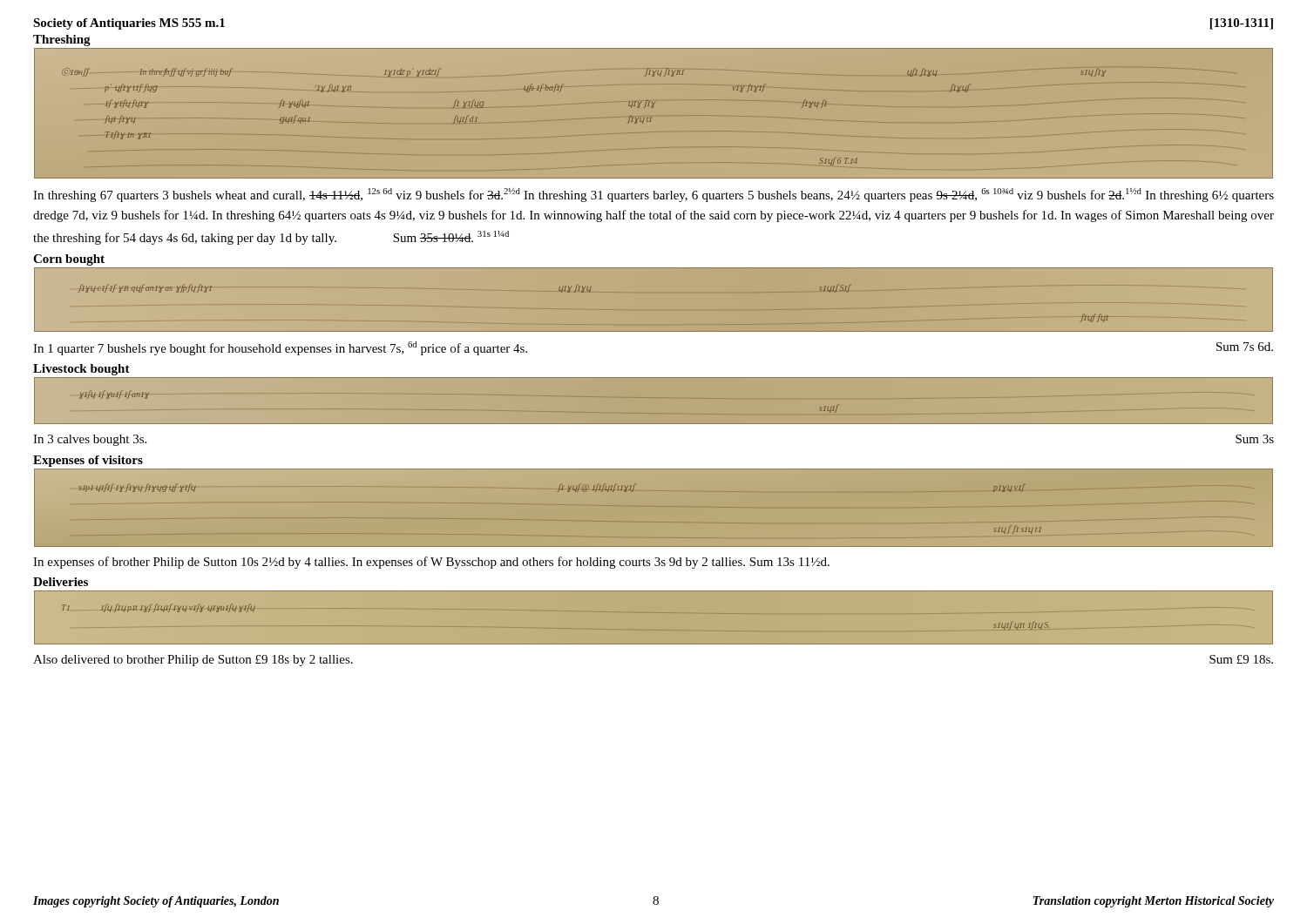Find the text block starting "In threshing 67 quarters"
This screenshot has height=924, width=1307.
(x=654, y=215)
